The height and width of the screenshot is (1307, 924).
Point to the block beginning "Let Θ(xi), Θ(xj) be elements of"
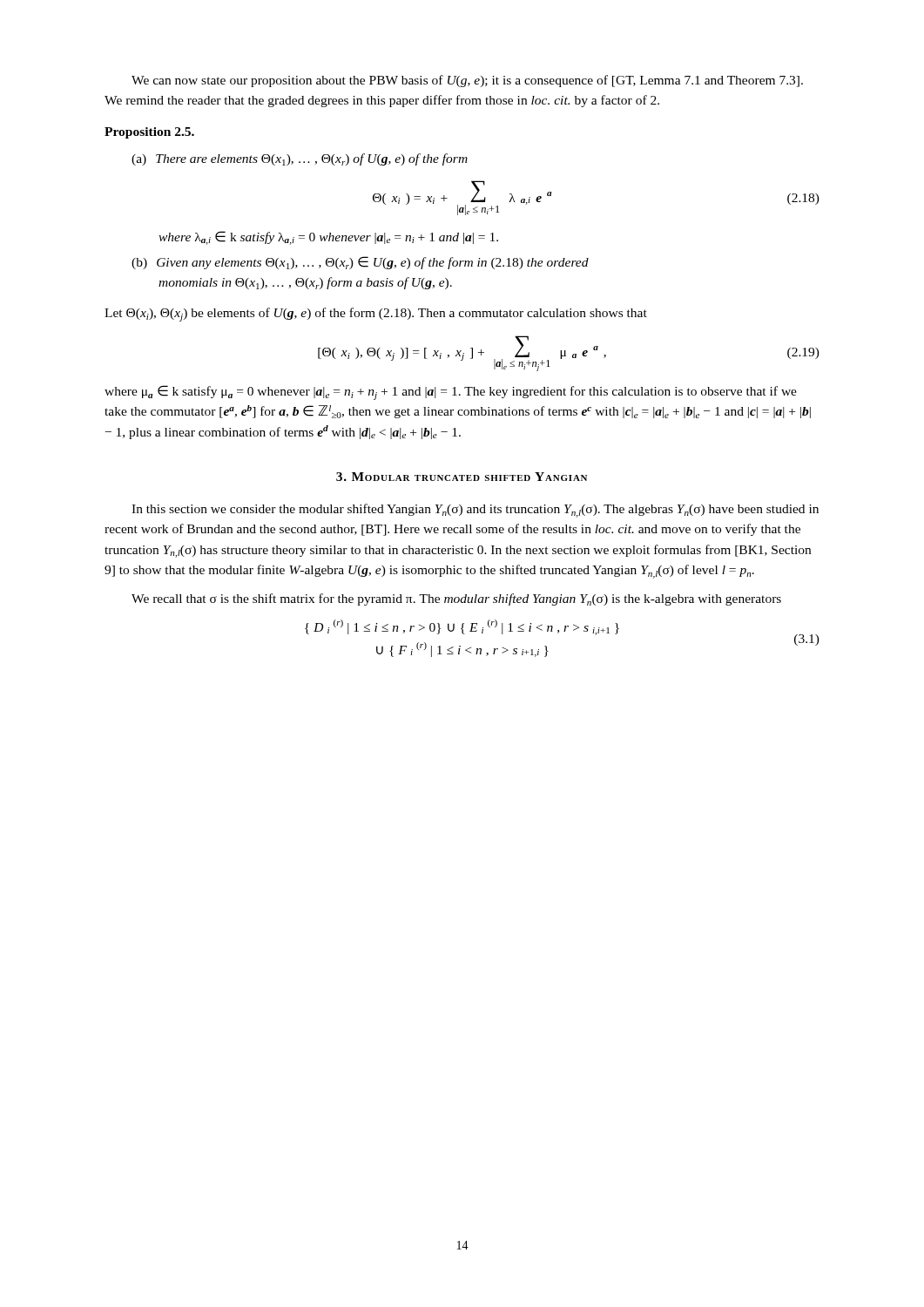[376, 313]
